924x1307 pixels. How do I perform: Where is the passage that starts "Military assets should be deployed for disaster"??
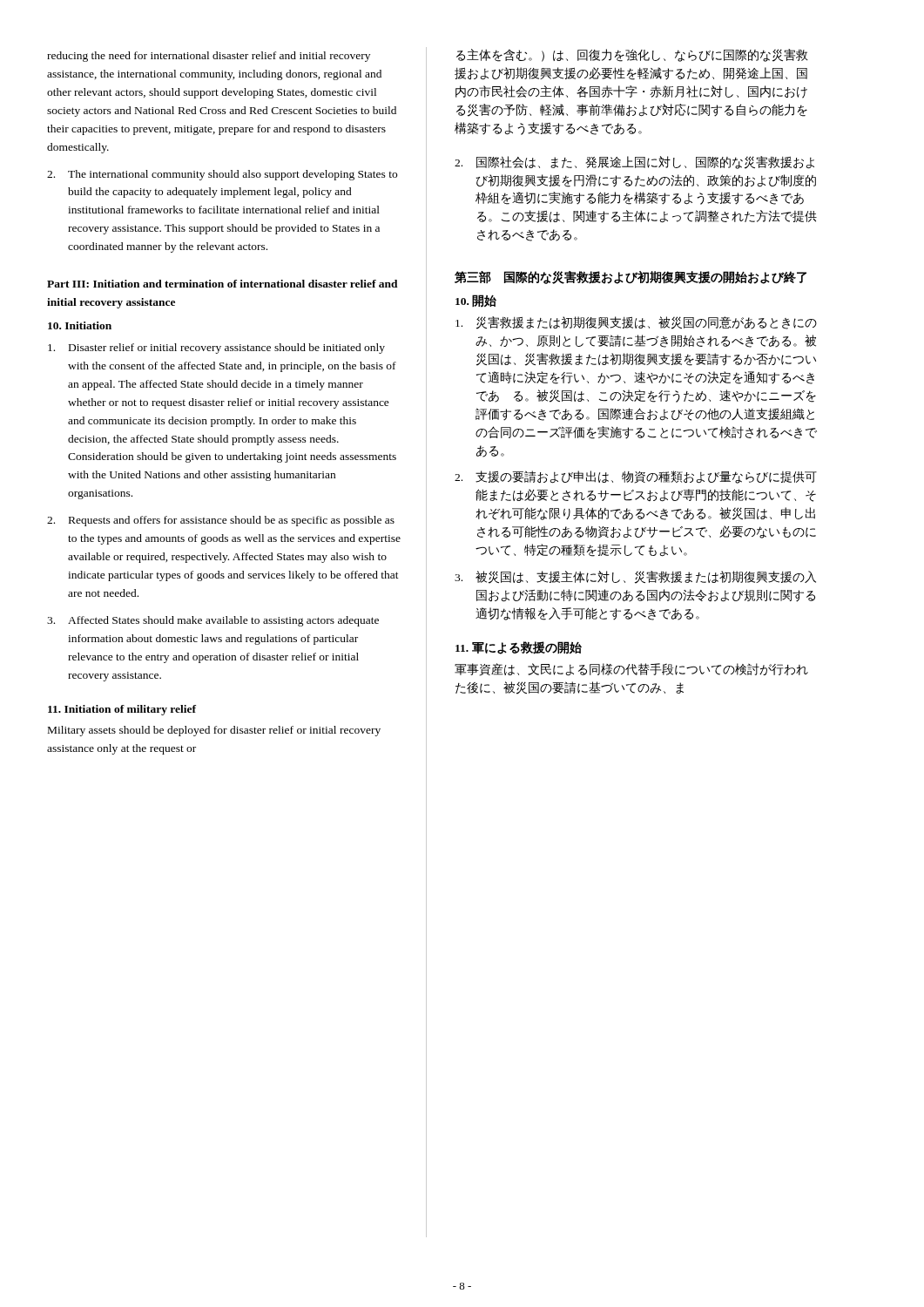[x=214, y=739]
